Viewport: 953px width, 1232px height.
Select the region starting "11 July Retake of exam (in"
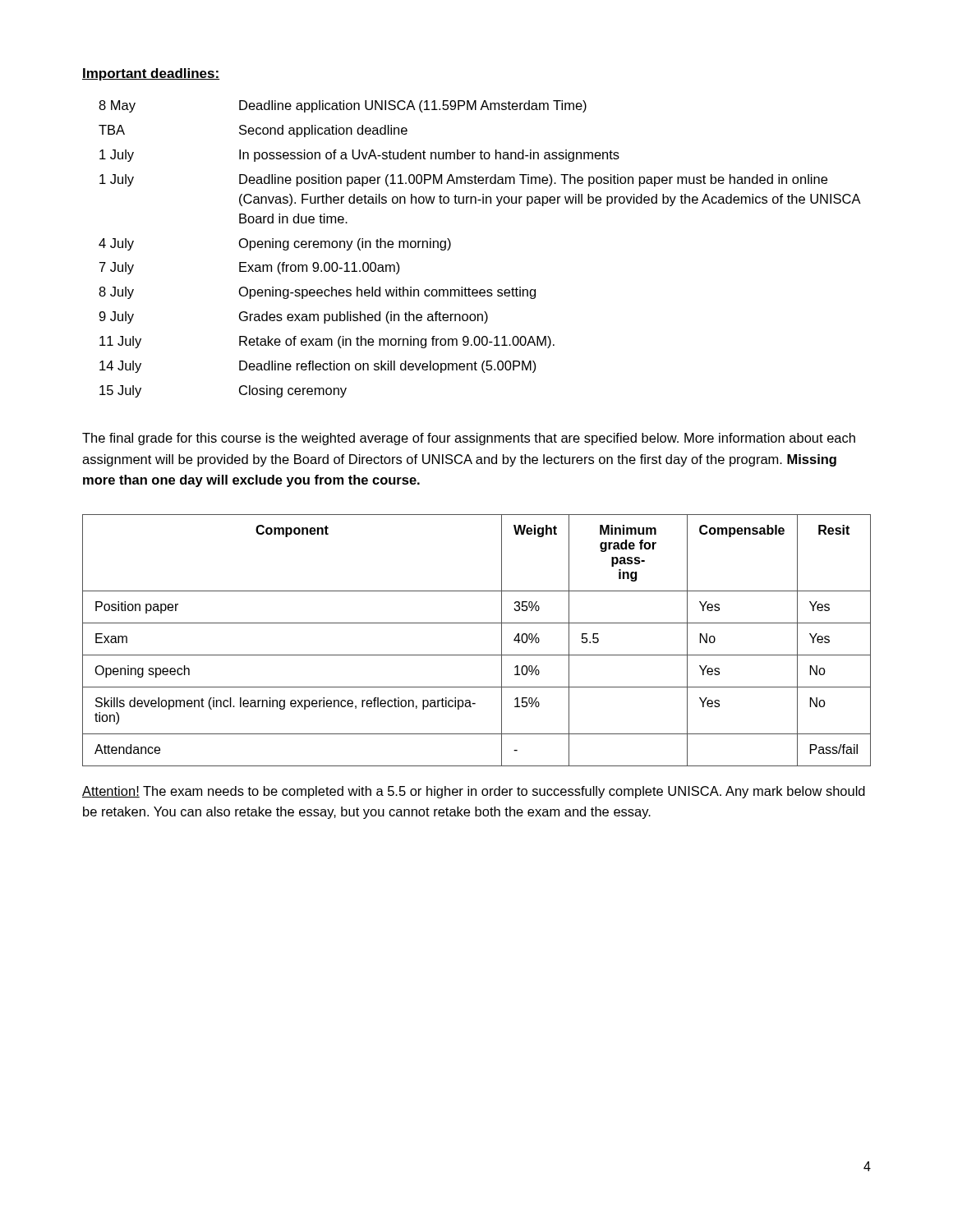pos(476,342)
